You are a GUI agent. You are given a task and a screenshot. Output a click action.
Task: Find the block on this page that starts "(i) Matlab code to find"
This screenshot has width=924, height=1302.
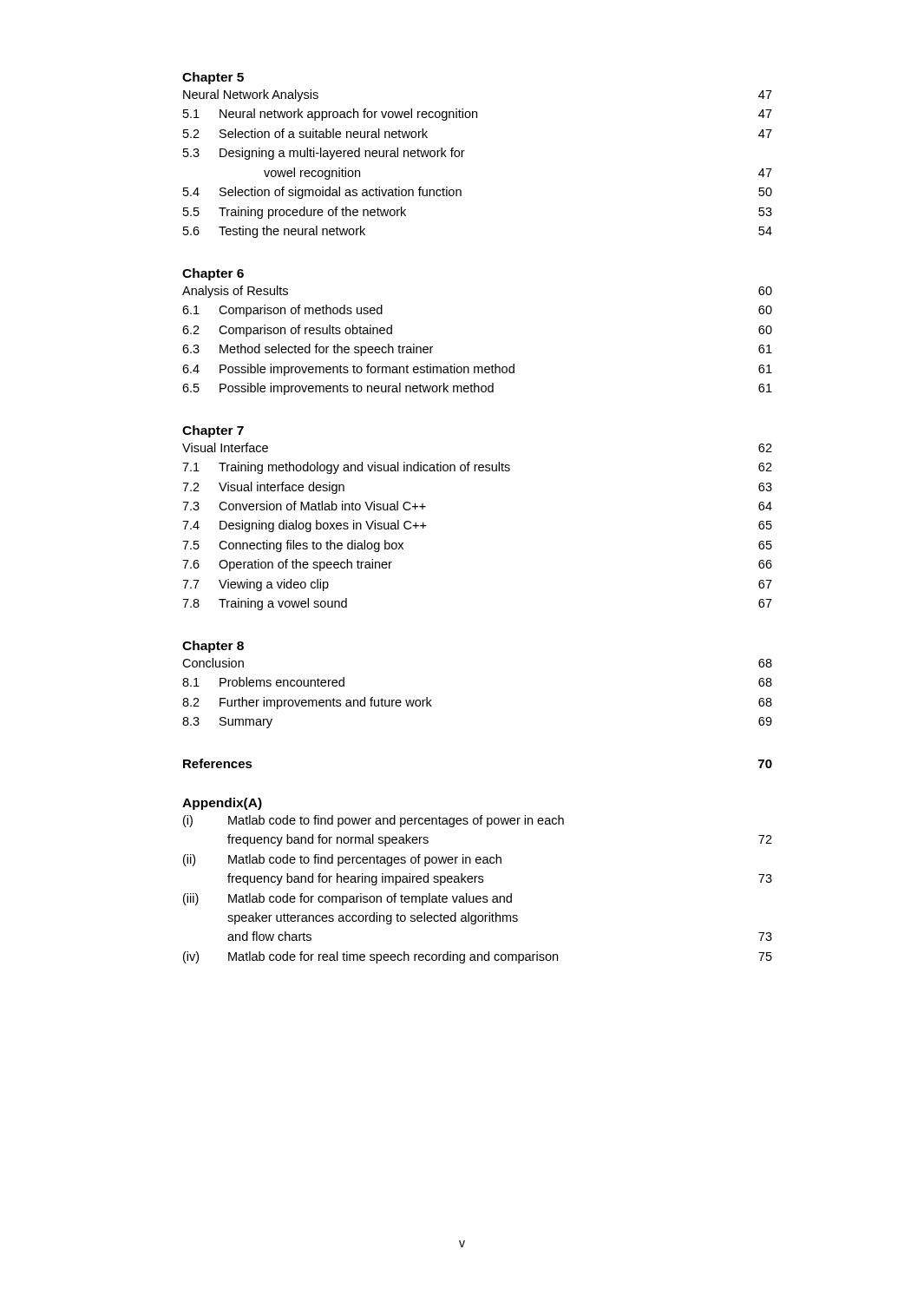pyautogui.click(x=477, y=830)
